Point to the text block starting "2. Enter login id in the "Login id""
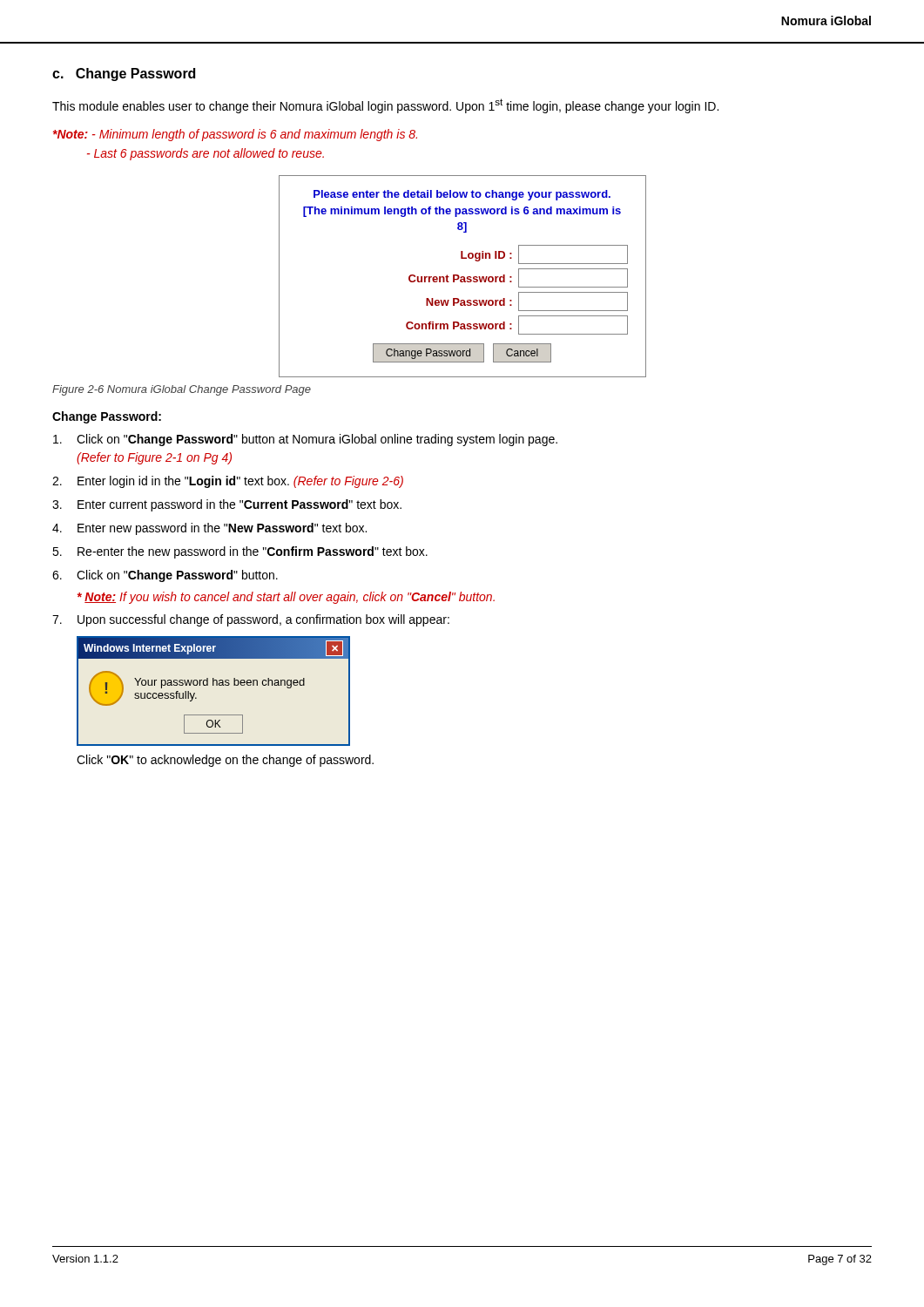The width and height of the screenshot is (924, 1307). coord(228,482)
